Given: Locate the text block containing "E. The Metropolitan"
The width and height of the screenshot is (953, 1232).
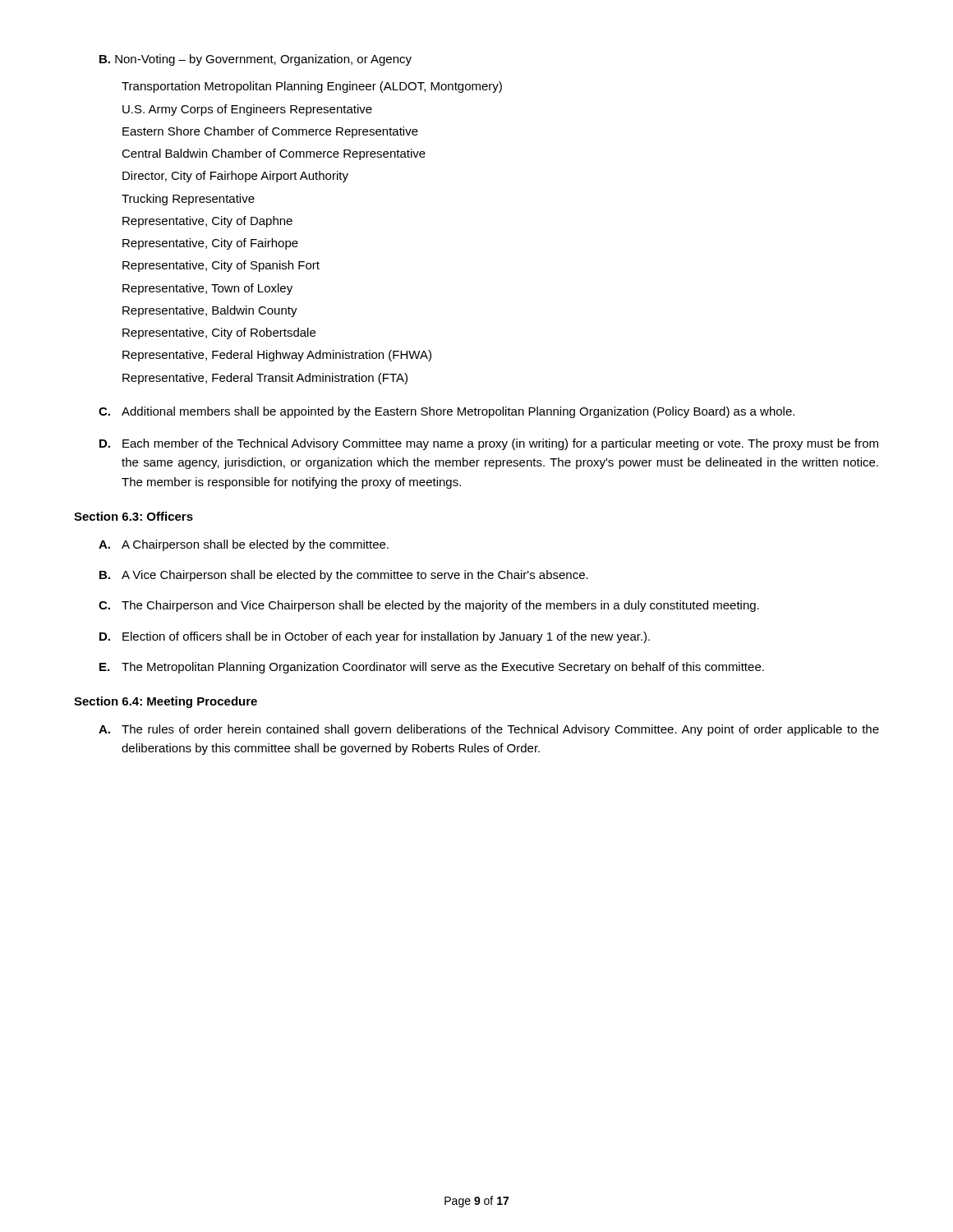Looking at the screenshot, I should (x=419, y=666).
